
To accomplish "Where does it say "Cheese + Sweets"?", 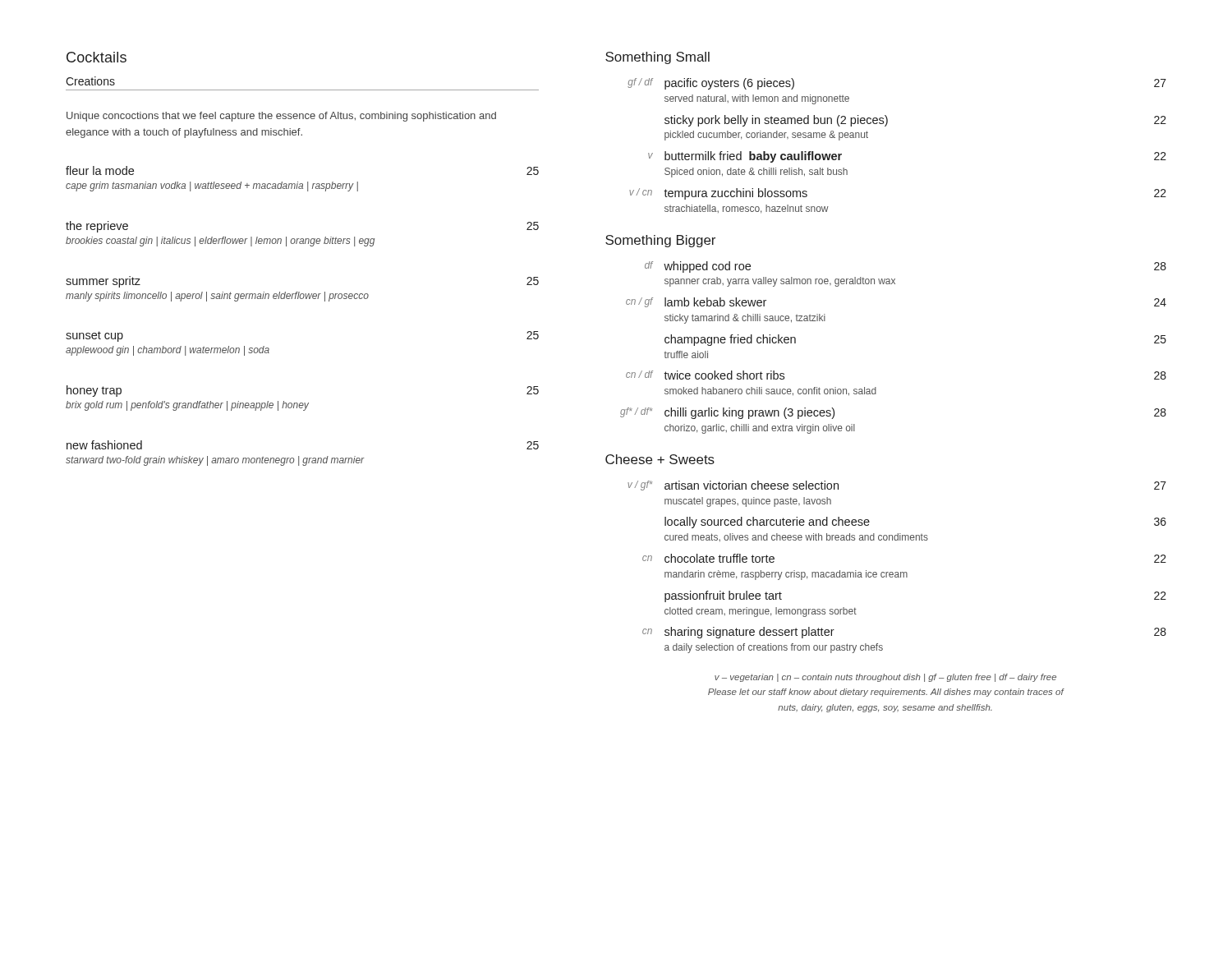I will point(660,459).
